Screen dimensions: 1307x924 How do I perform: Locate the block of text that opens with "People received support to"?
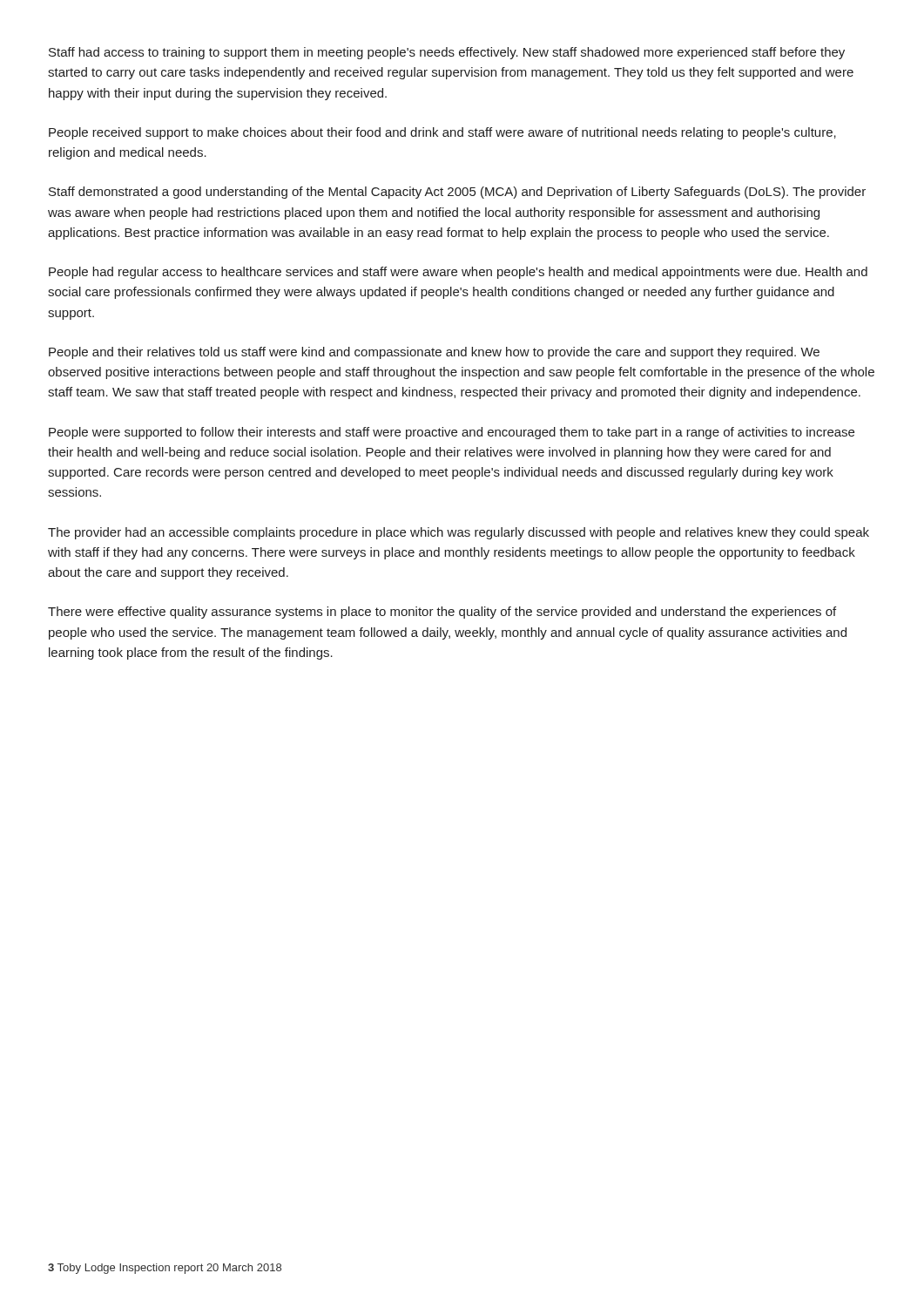tap(442, 142)
